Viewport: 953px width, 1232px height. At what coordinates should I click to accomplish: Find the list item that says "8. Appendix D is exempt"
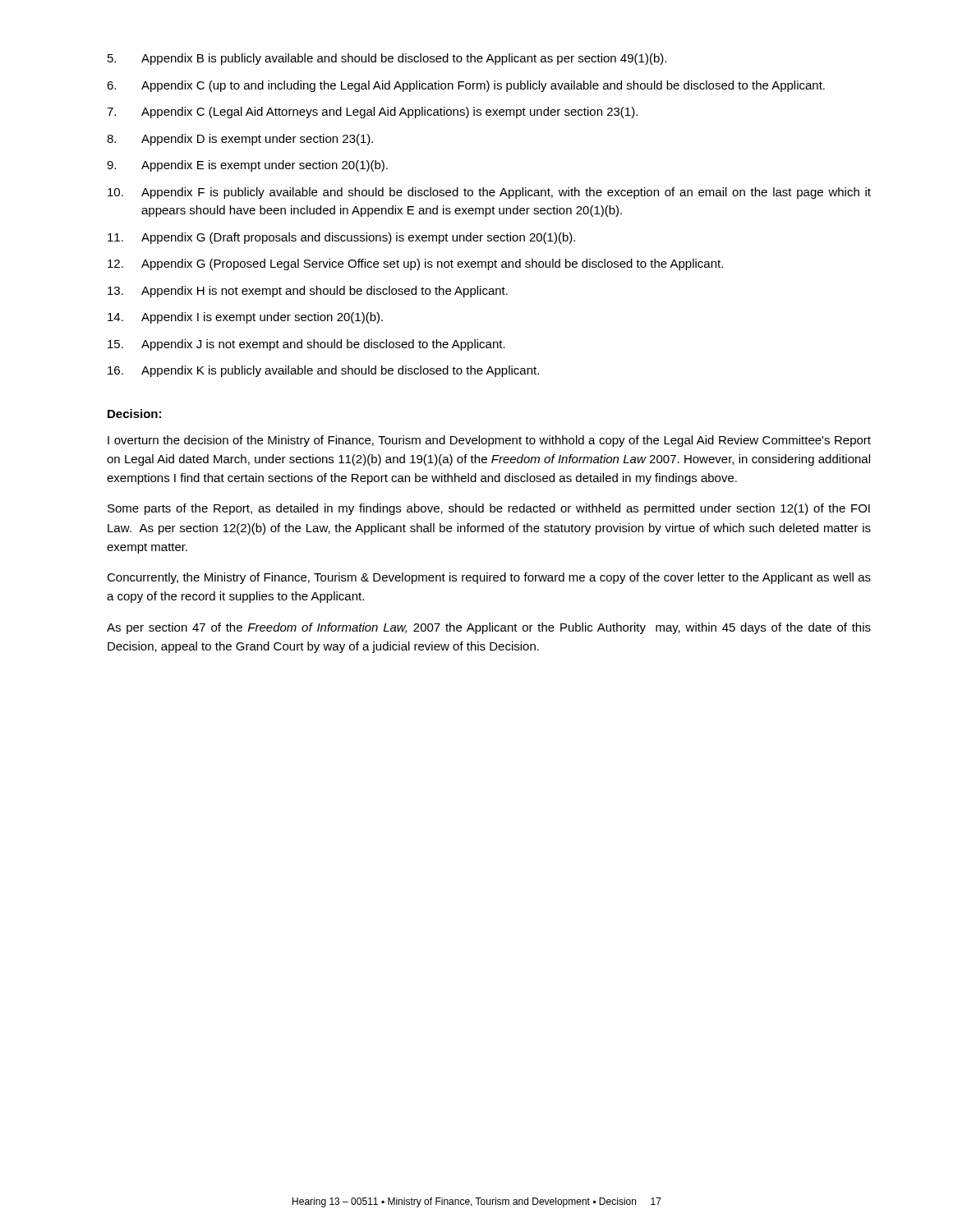(240, 140)
